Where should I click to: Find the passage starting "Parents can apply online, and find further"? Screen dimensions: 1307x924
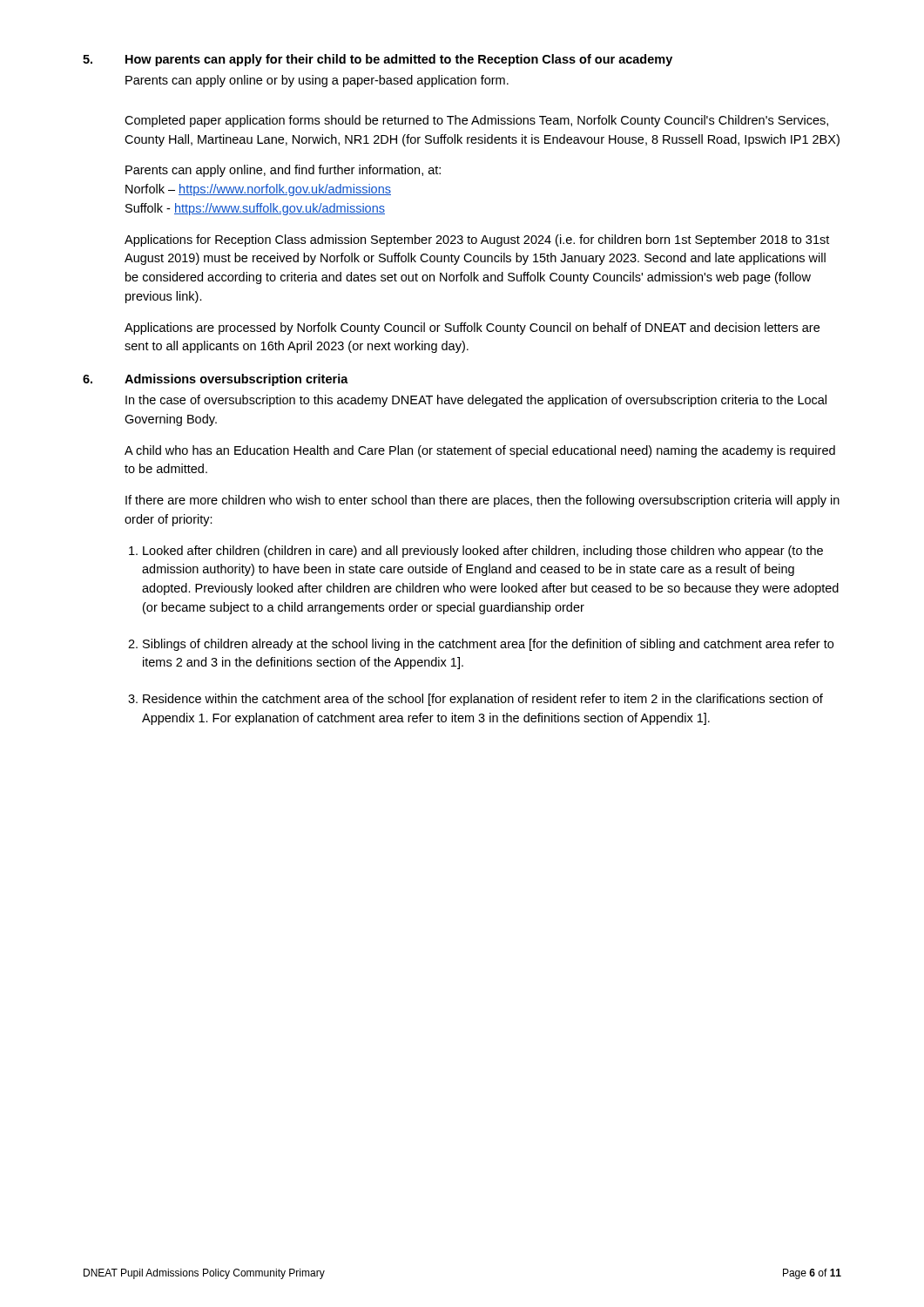283,171
